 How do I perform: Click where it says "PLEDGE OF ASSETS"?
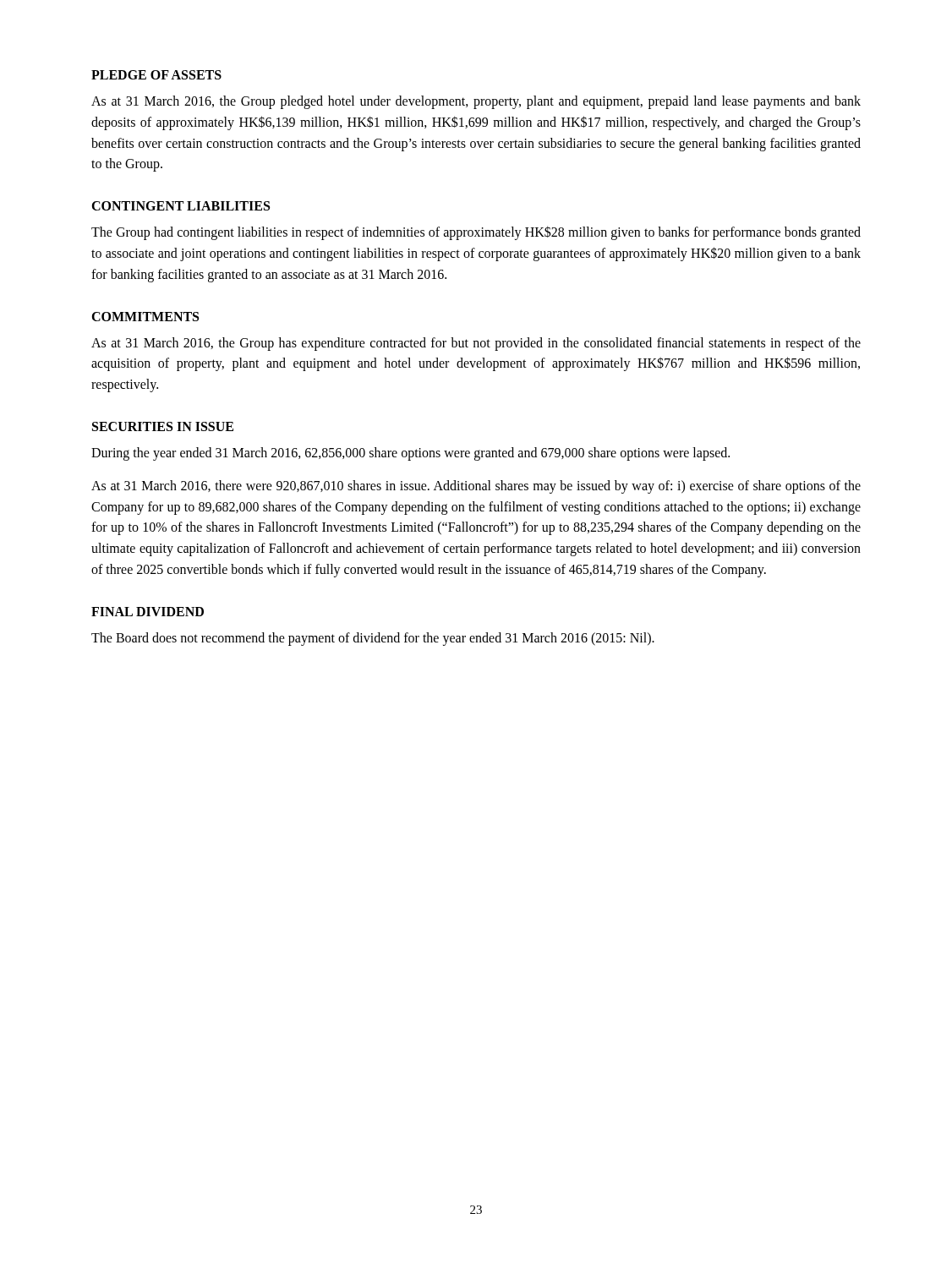pyautogui.click(x=156, y=75)
